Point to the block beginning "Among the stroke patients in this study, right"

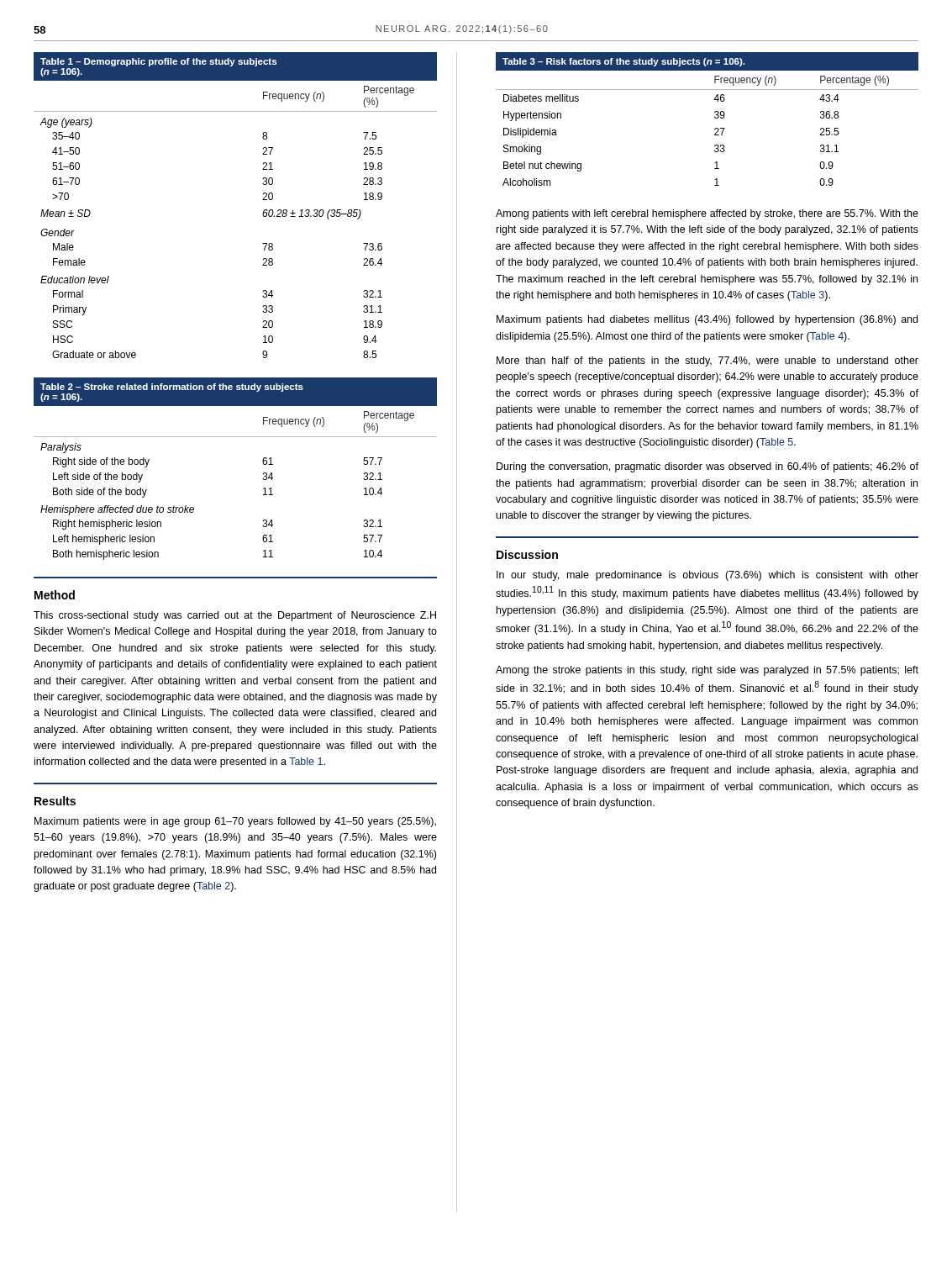[x=707, y=736]
